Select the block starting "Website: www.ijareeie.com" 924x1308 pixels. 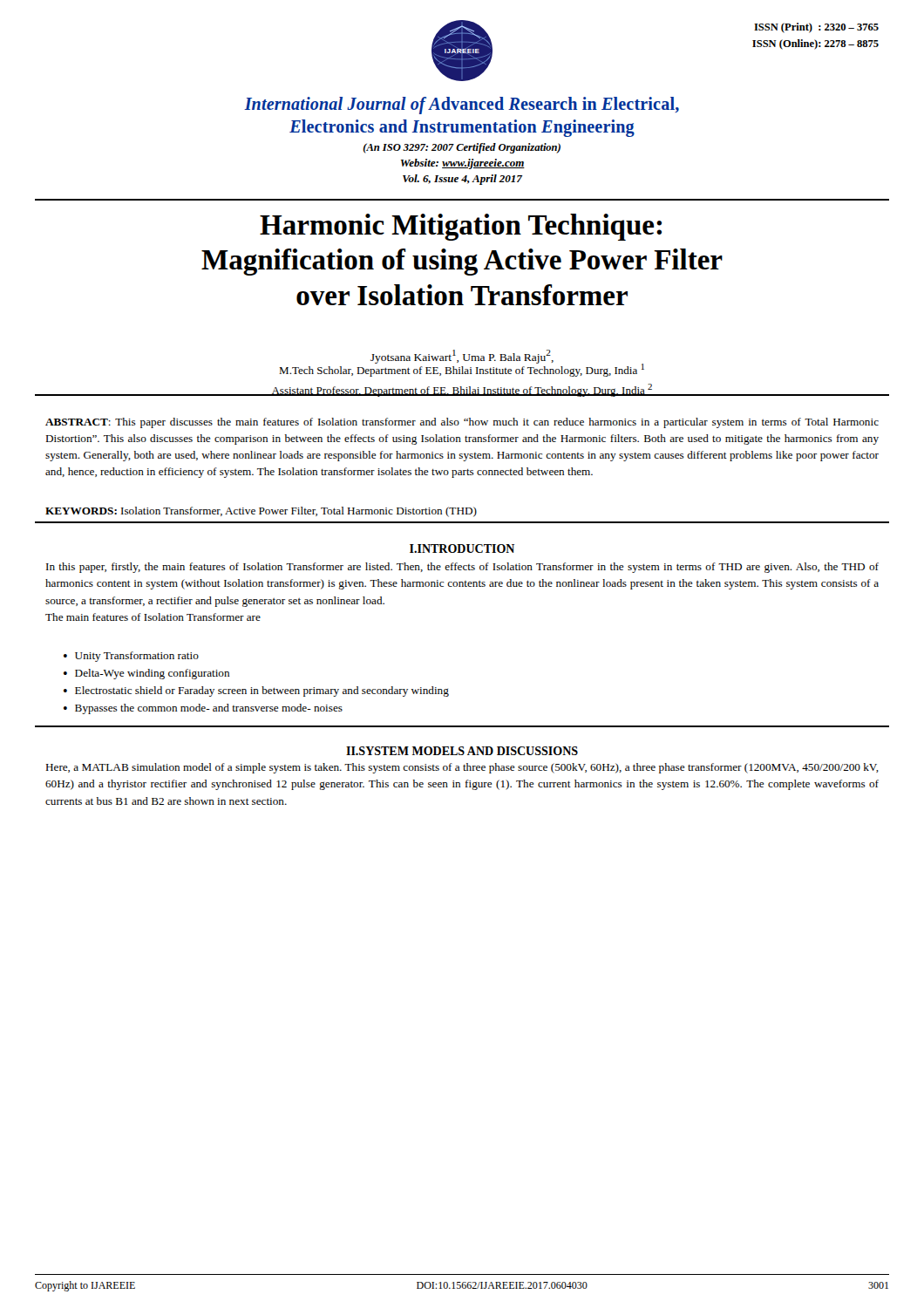point(462,163)
